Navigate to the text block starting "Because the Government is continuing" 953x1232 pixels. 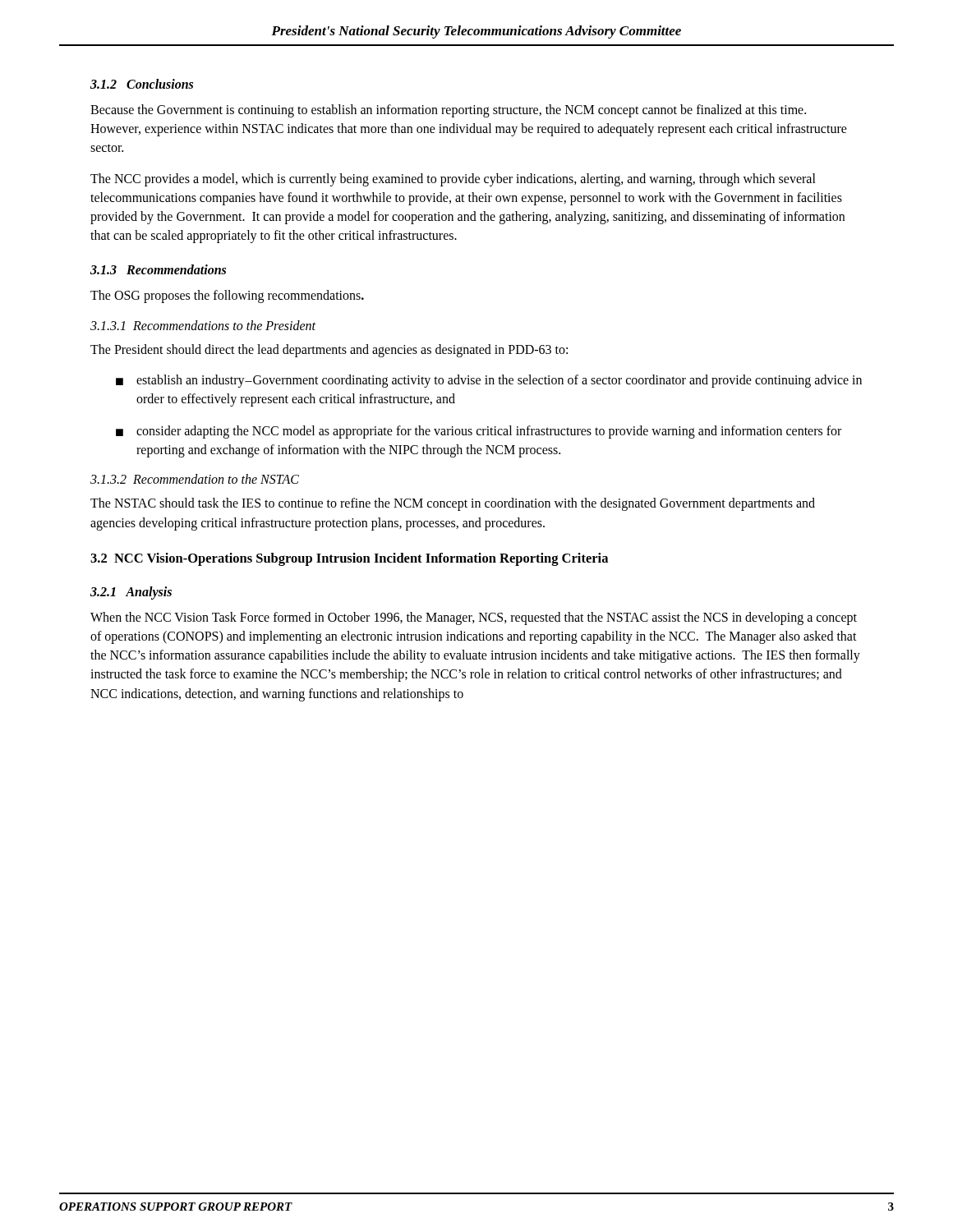point(469,129)
